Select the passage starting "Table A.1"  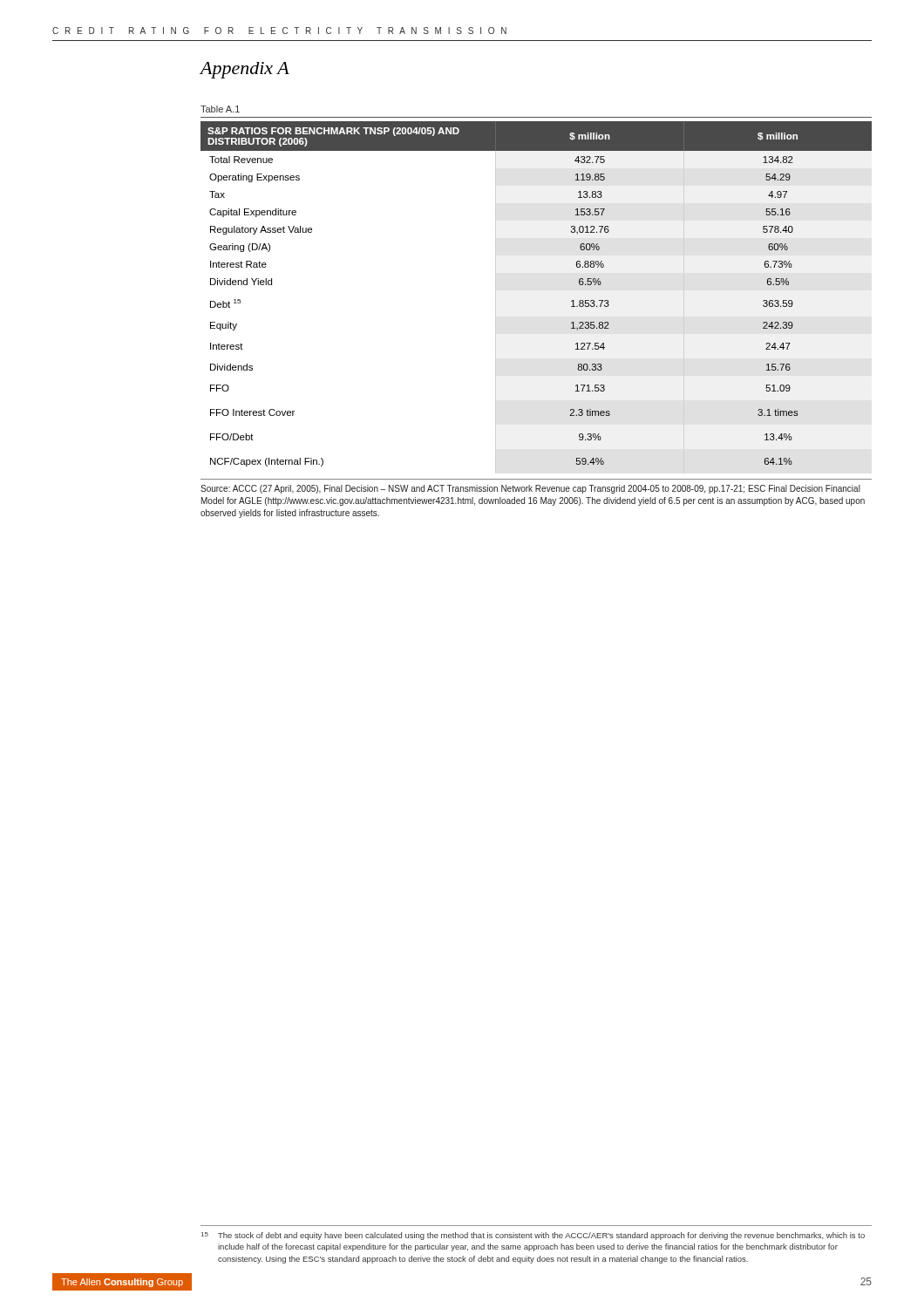(x=220, y=109)
